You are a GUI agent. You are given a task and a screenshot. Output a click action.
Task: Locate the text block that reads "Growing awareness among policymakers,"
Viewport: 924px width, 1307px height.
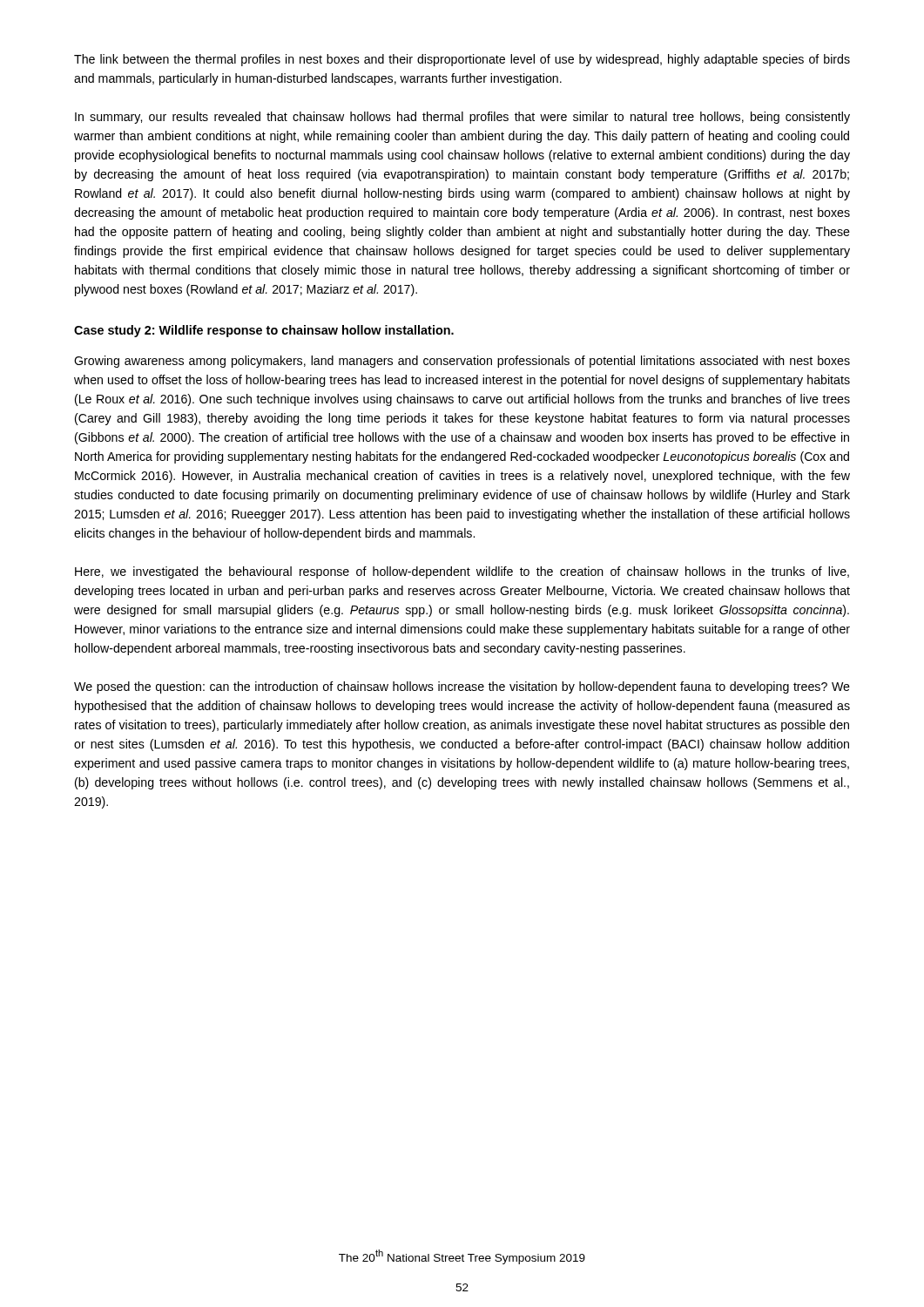(462, 447)
